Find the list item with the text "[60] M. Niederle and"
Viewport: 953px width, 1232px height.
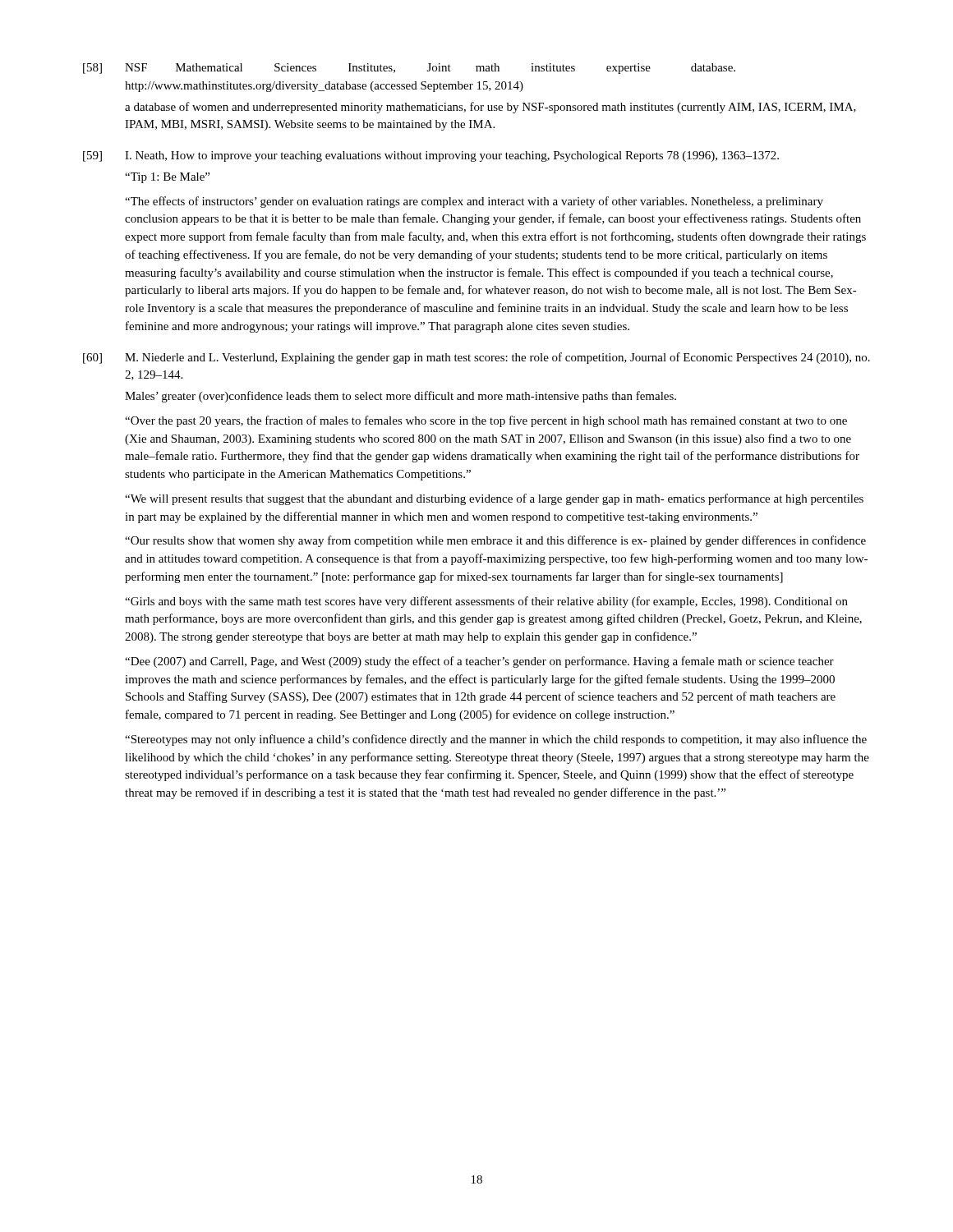[476, 367]
